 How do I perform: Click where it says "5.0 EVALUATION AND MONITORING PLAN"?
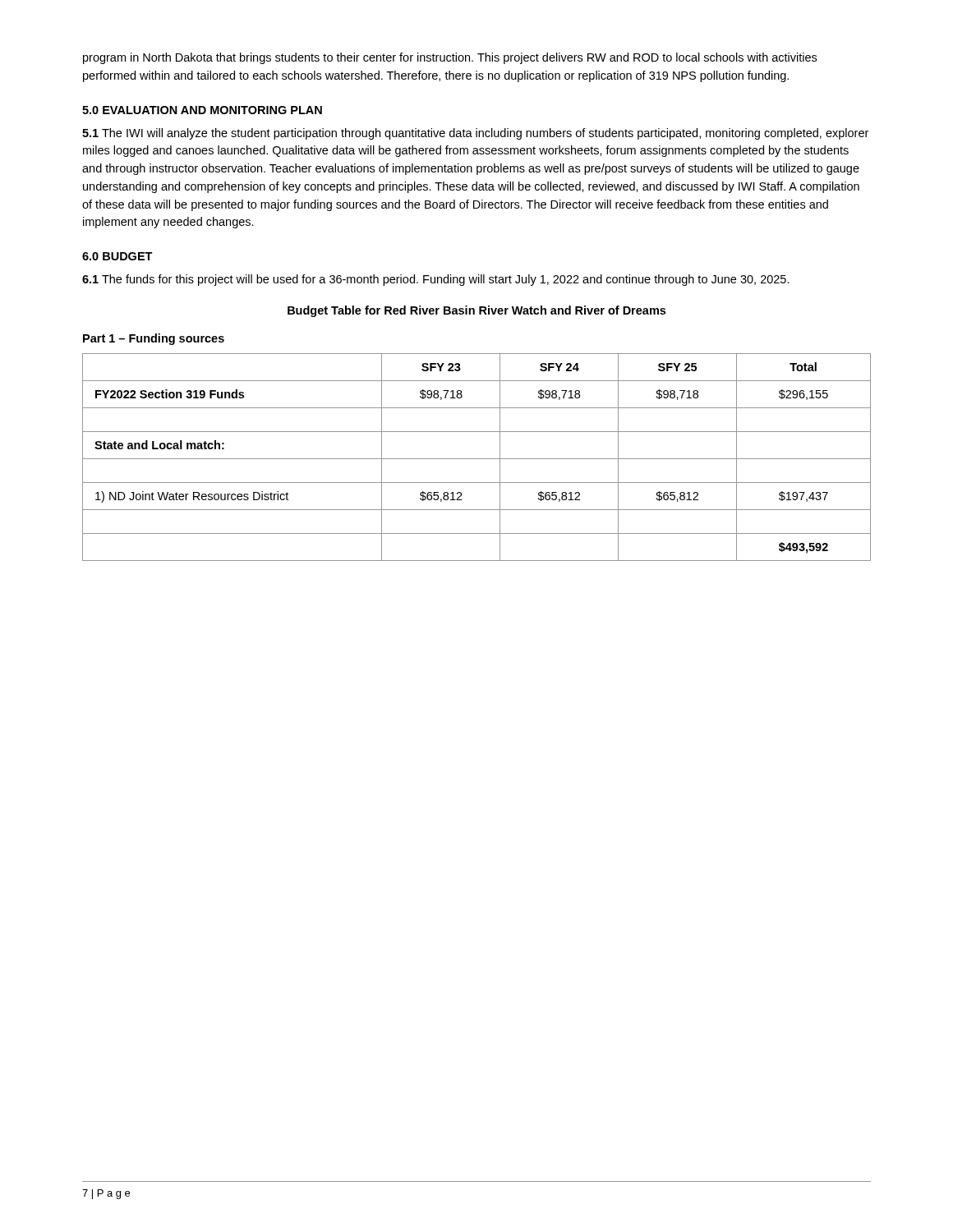[x=202, y=110]
